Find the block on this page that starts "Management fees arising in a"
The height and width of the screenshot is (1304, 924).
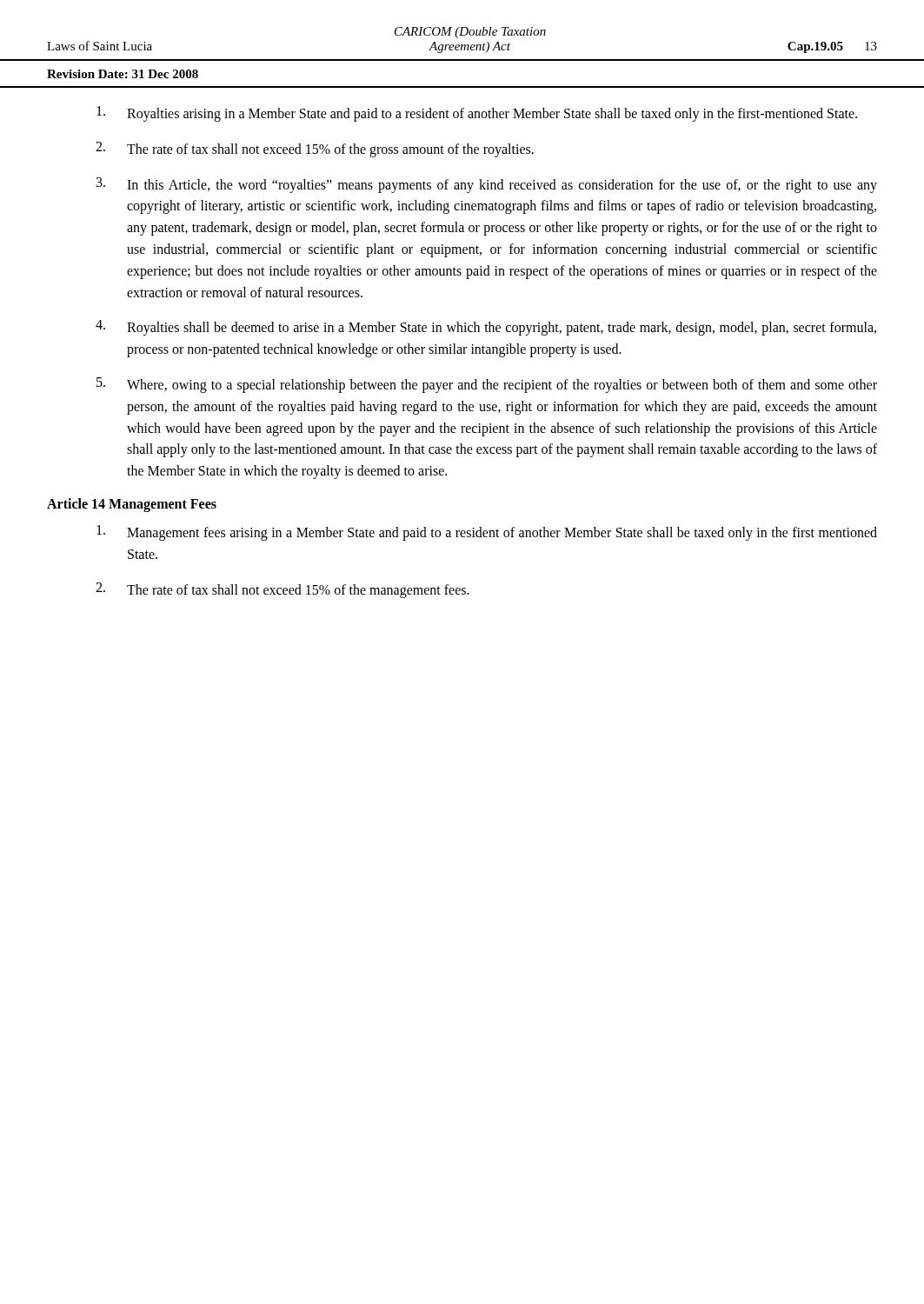click(462, 544)
